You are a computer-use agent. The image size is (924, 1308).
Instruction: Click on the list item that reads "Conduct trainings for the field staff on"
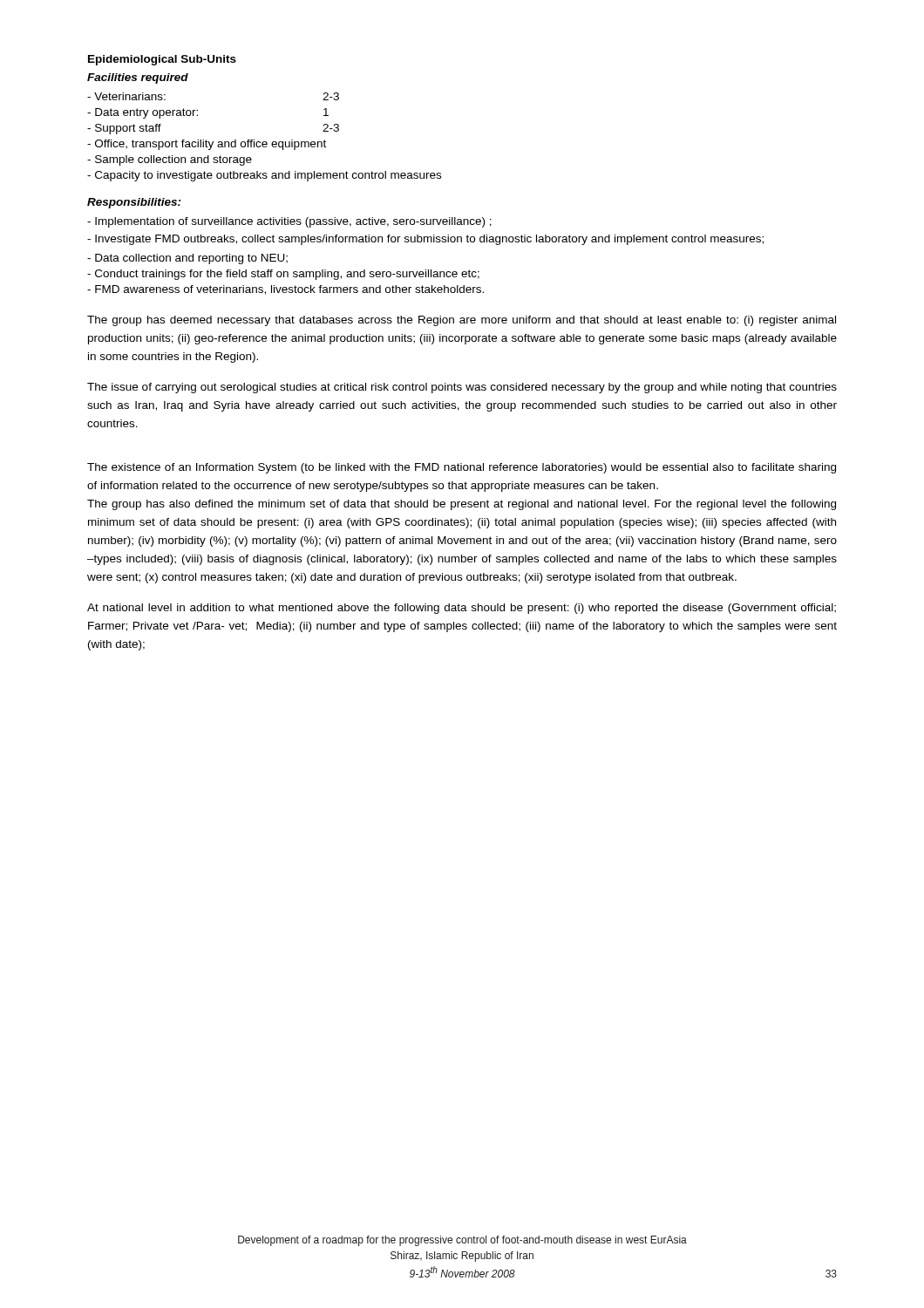(284, 273)
